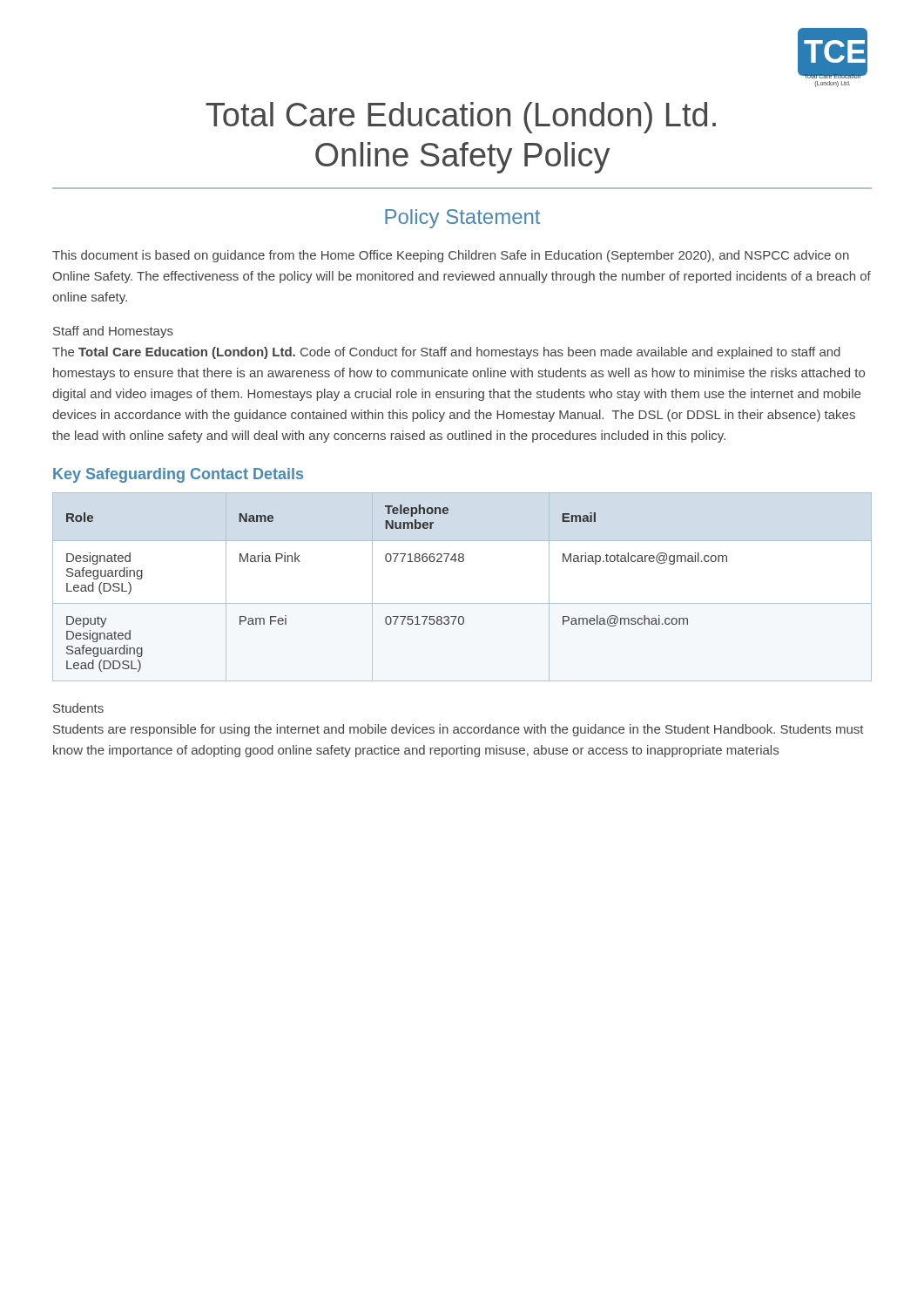Click where it says "Staff and Homestays"

(x=113, y=331)
